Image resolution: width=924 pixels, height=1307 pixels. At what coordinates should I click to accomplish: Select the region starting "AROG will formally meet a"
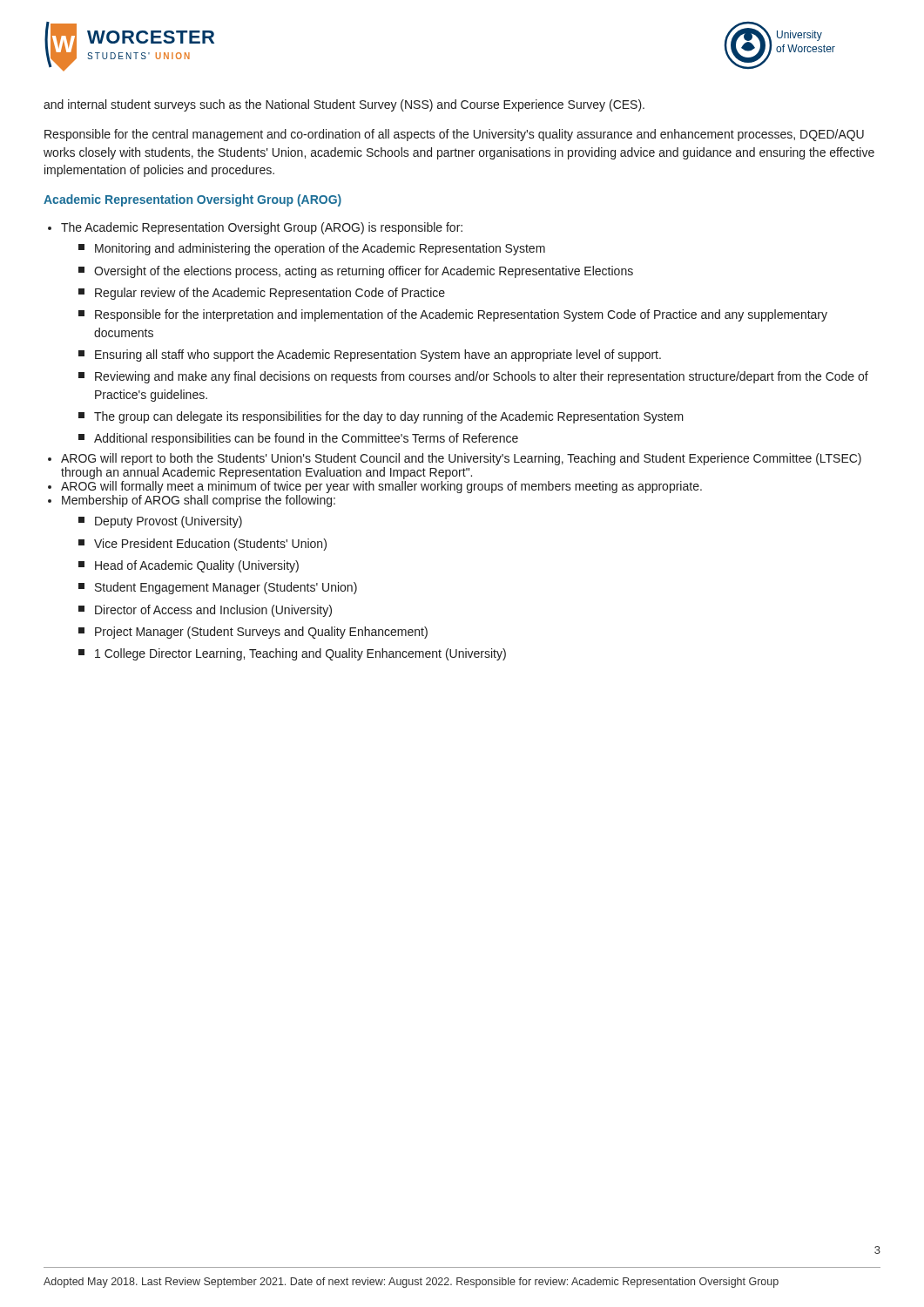pyautogui.click(x=471, y=487)
